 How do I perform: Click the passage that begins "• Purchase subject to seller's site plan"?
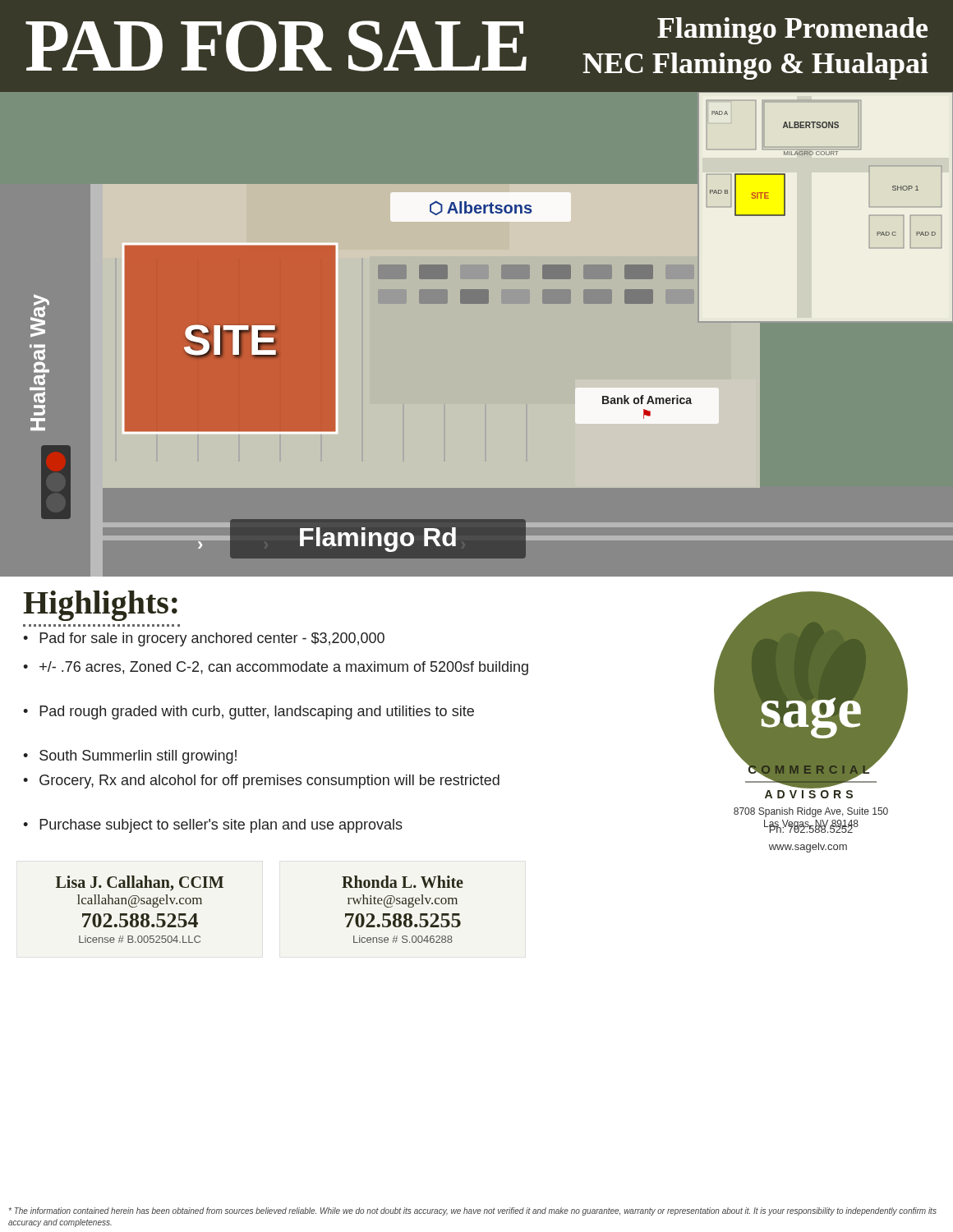213,825
